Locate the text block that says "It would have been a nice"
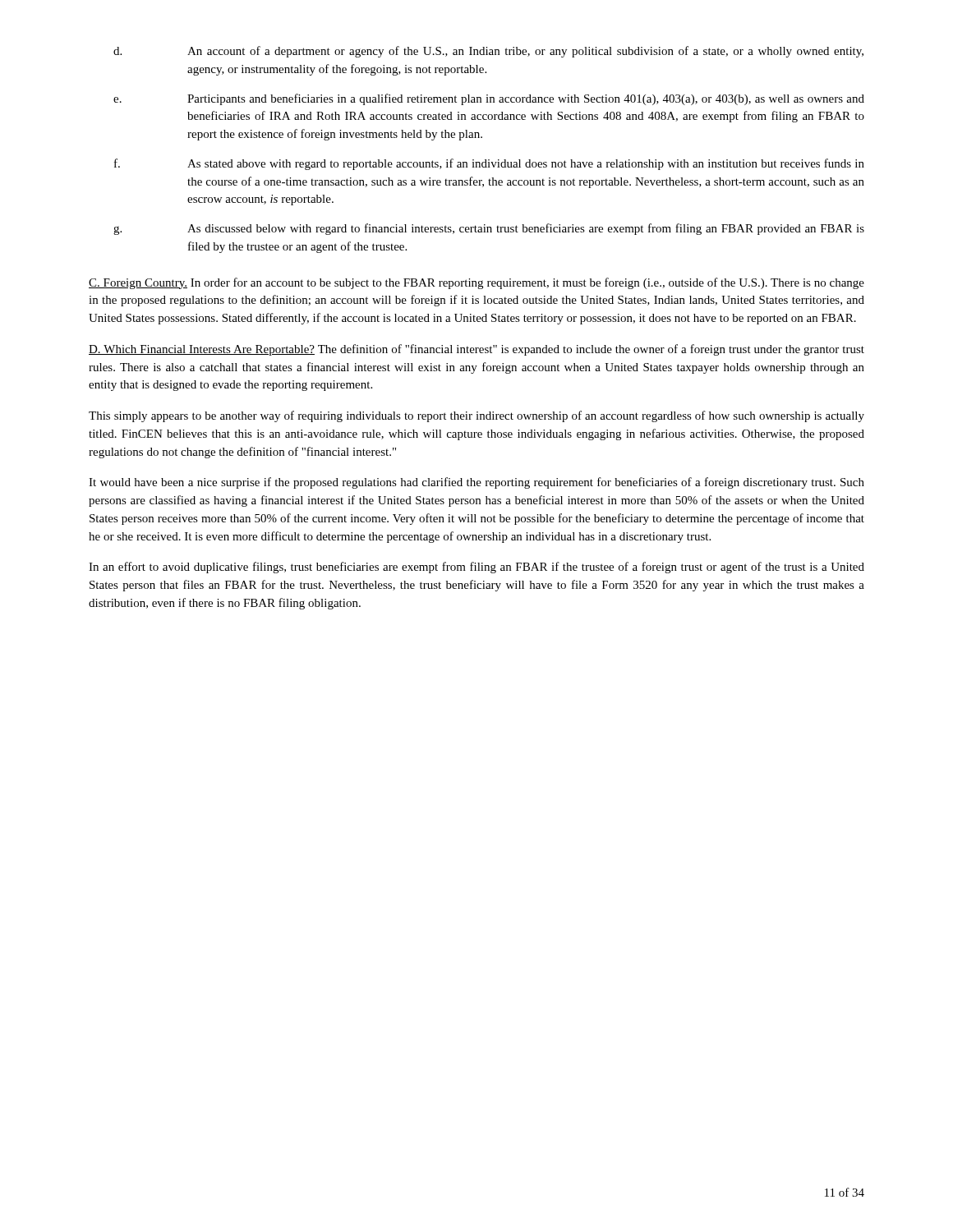 click(x=476, y=510)
